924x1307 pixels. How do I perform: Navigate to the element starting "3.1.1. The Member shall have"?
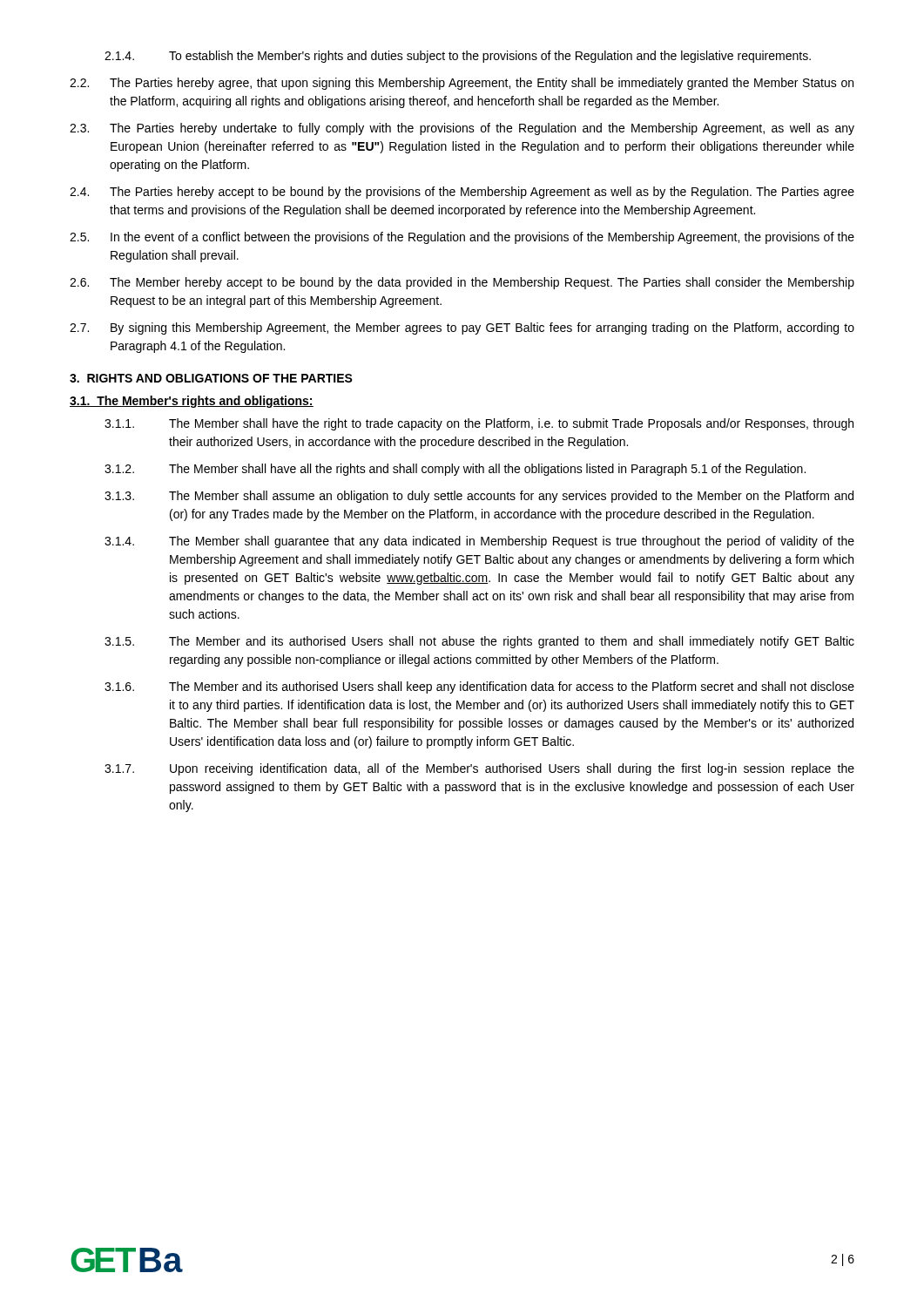[479, 433]
